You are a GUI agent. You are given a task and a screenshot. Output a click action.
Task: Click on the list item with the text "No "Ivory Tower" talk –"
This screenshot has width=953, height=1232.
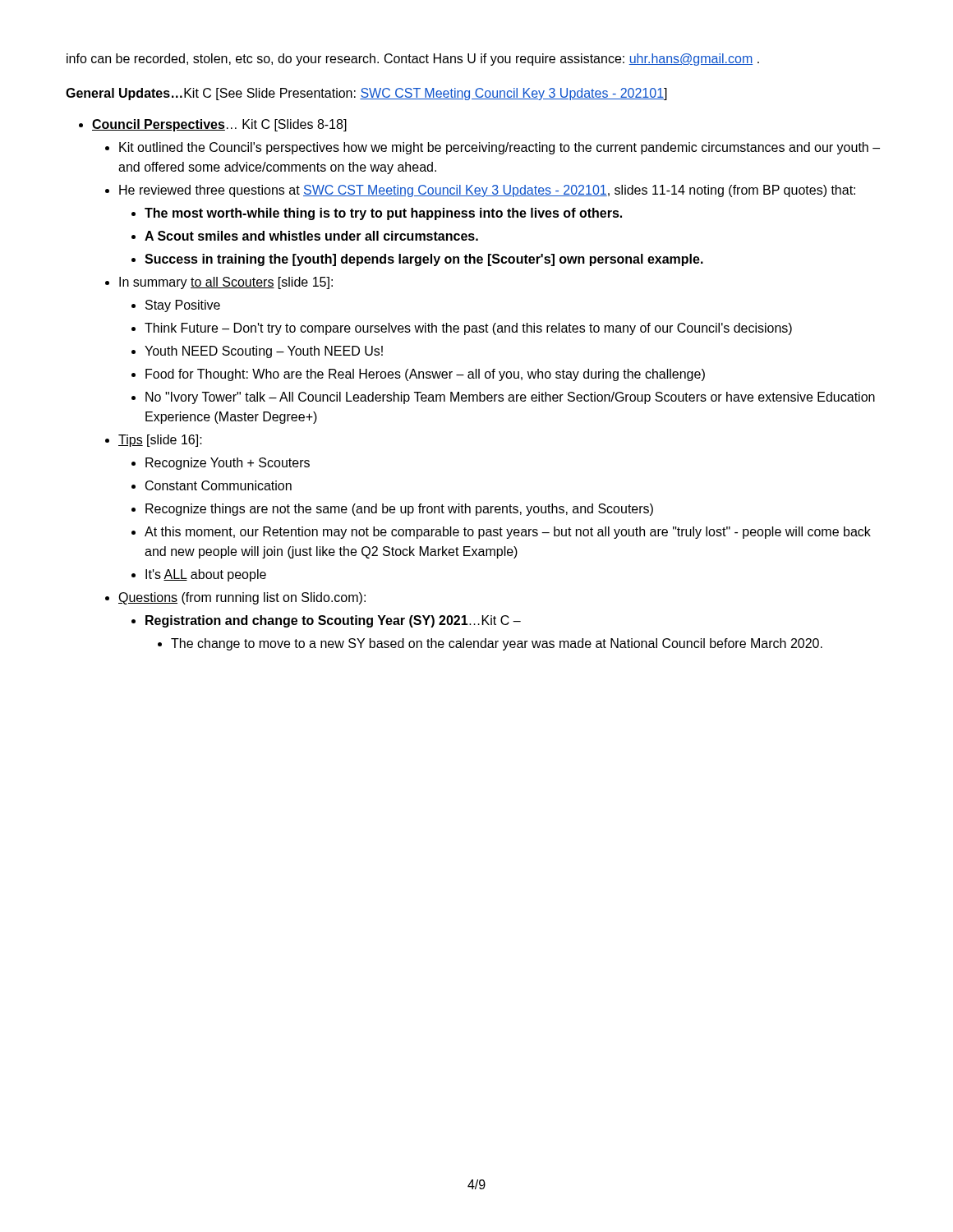point(510,407)
